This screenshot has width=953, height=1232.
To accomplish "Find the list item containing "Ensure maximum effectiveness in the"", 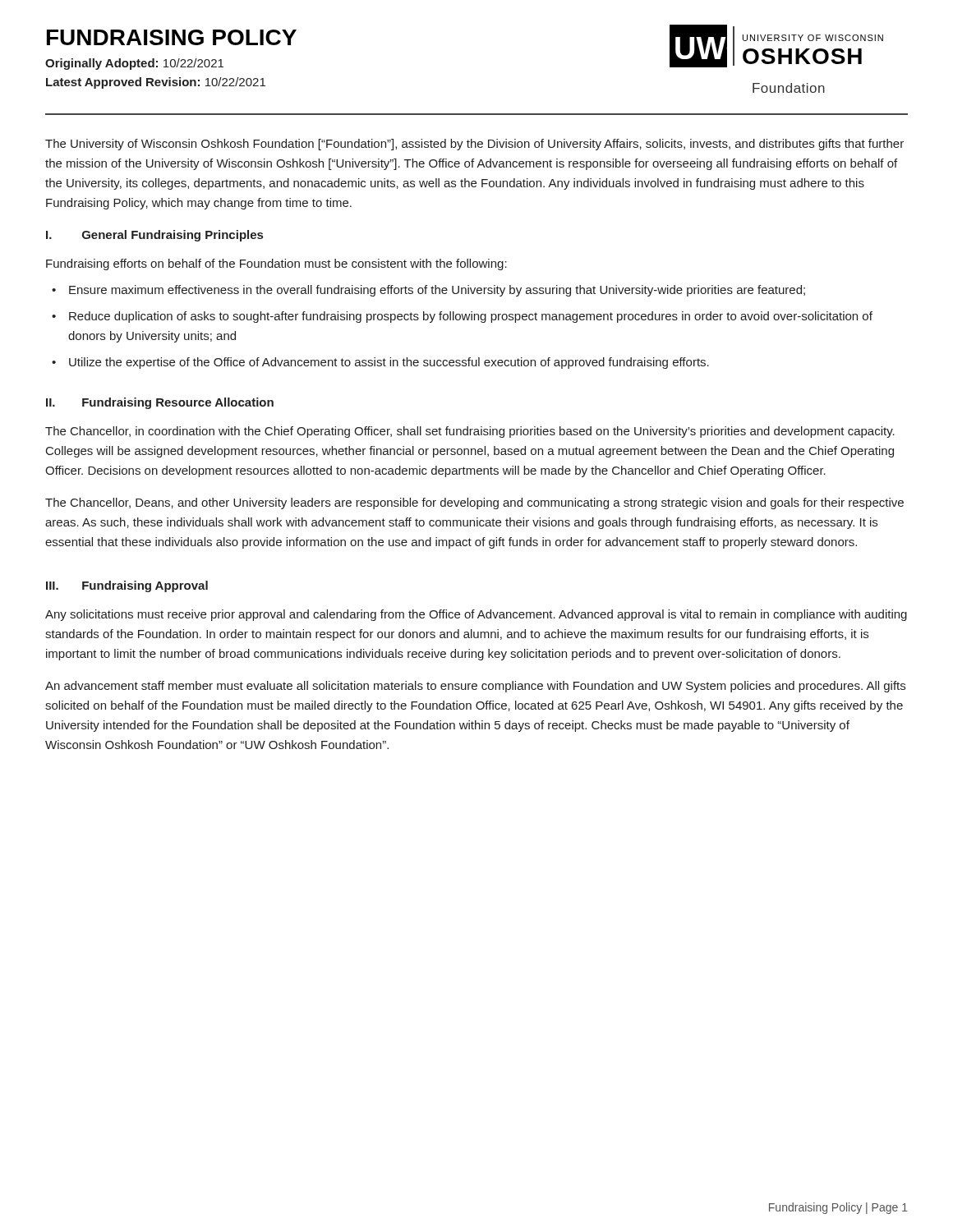I will [437, 290].
